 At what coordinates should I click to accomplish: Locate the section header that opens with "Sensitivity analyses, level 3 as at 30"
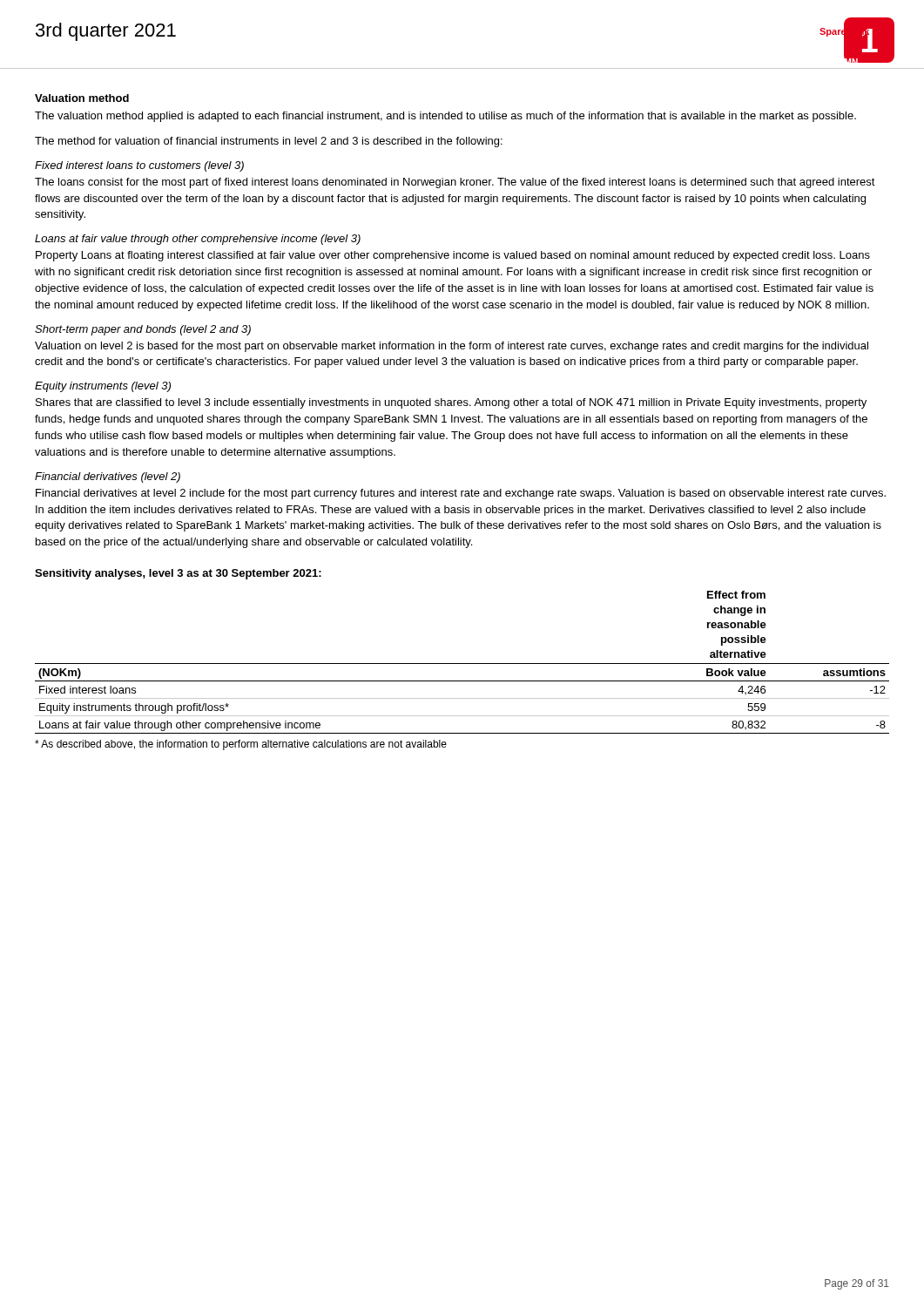pos(178,573)
